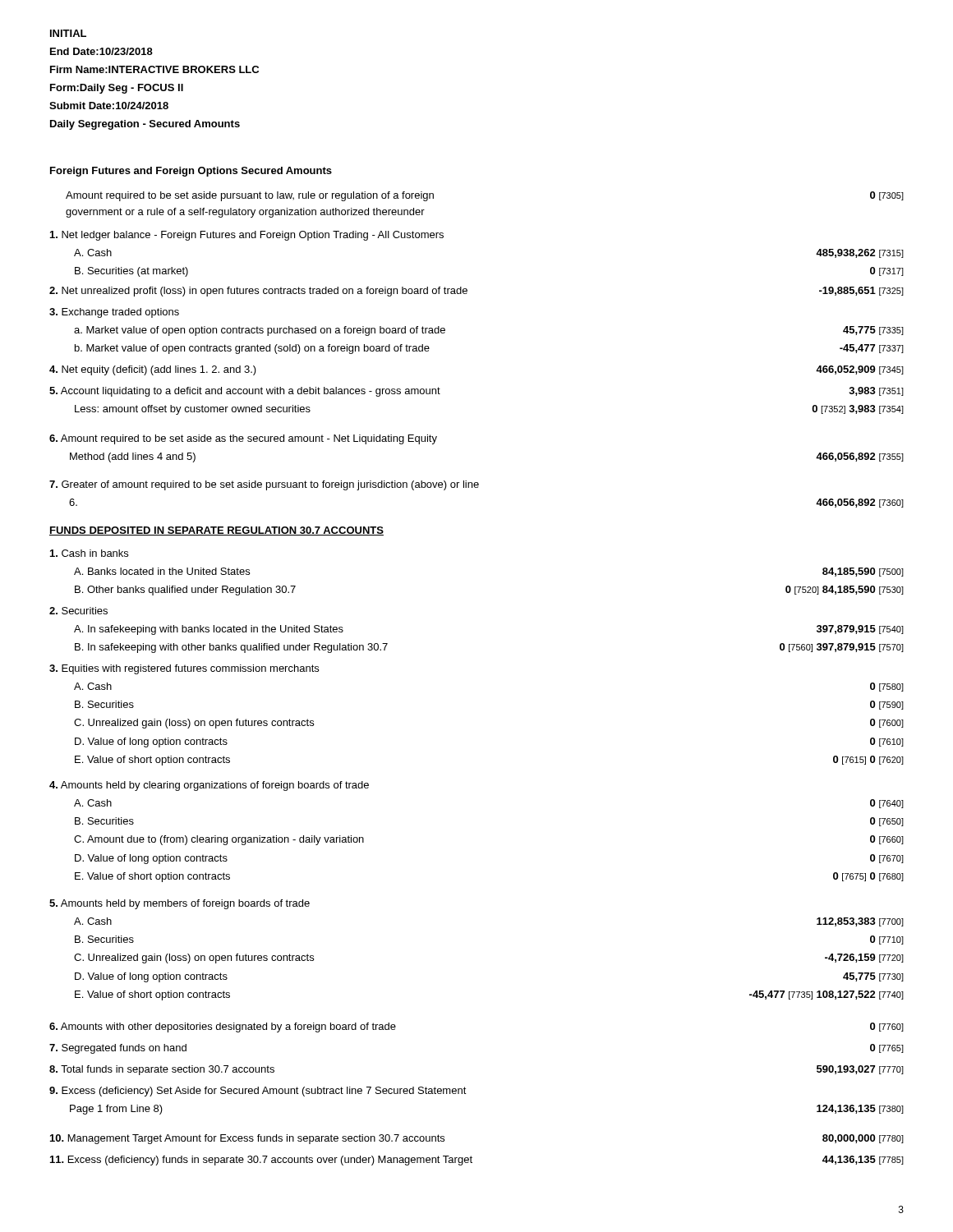
Task: Click the passage that begins "6. Amount required"
Action: coord(243,439)
